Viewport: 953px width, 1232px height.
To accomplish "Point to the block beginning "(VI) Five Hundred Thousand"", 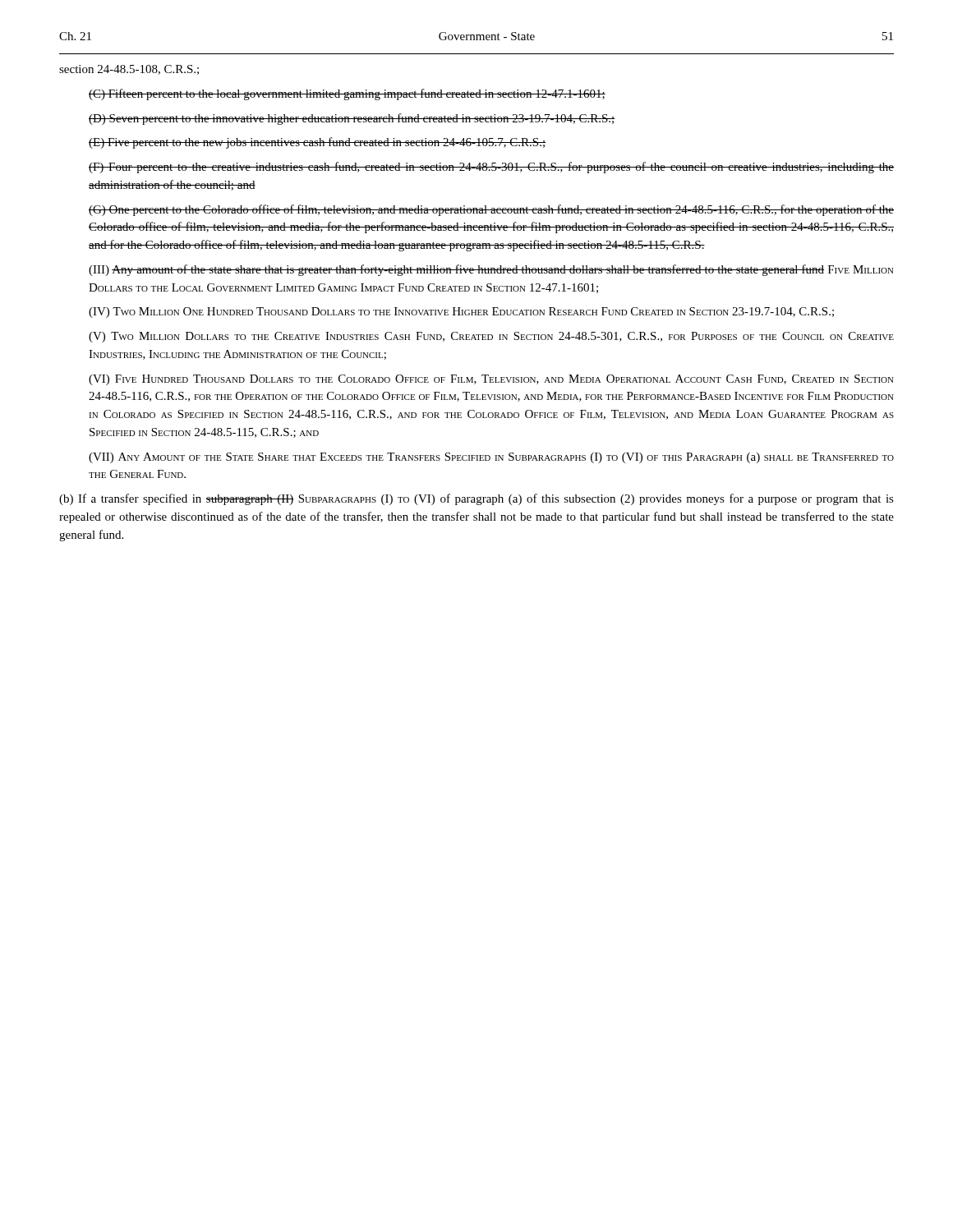I will (491, 406).
